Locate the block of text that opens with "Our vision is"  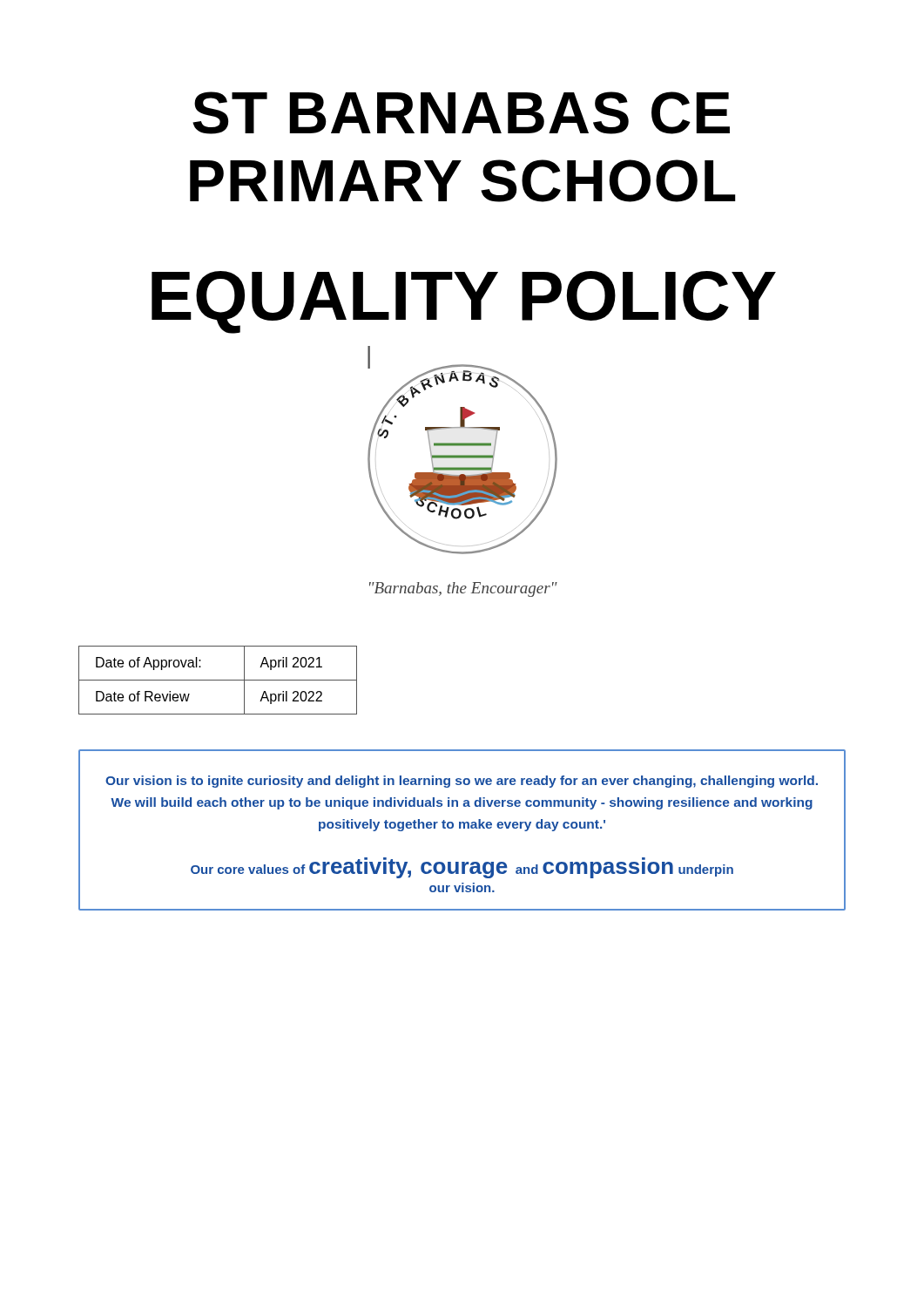pyautogui.click(x=462, y=802)
